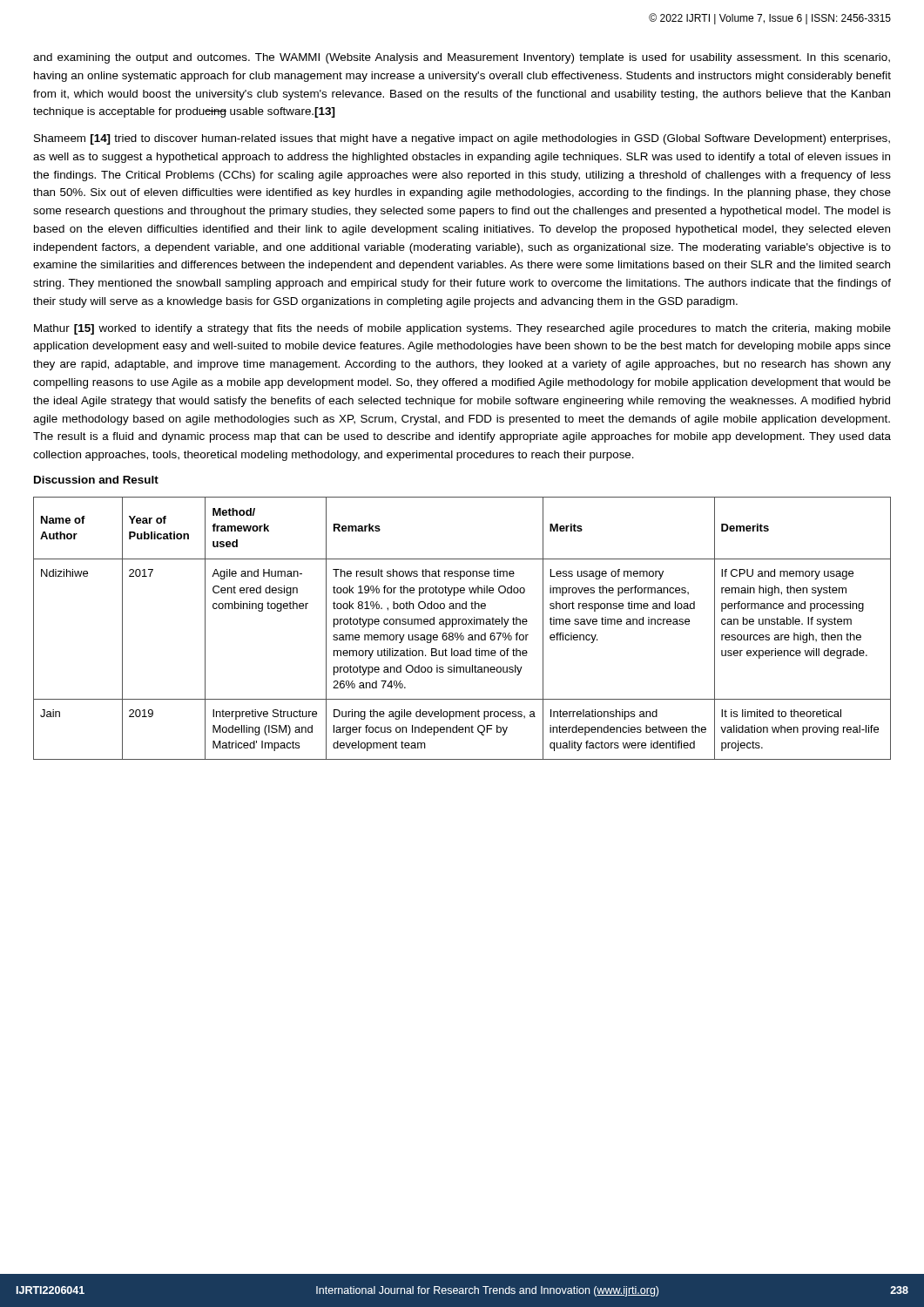
Task: Locate the table
Action: pos(462,628)
